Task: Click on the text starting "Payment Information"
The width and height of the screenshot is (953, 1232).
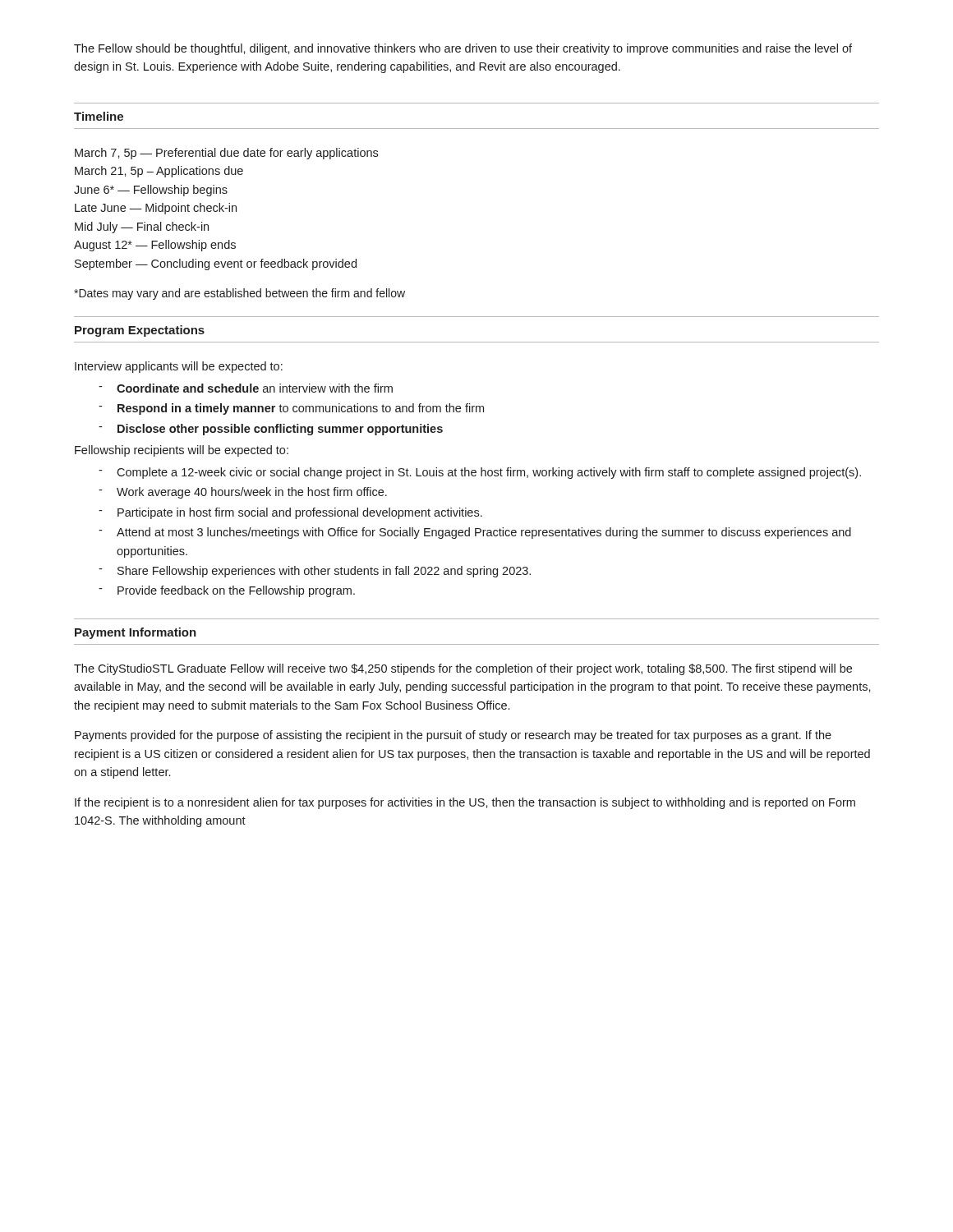Action: click(135, 632)
